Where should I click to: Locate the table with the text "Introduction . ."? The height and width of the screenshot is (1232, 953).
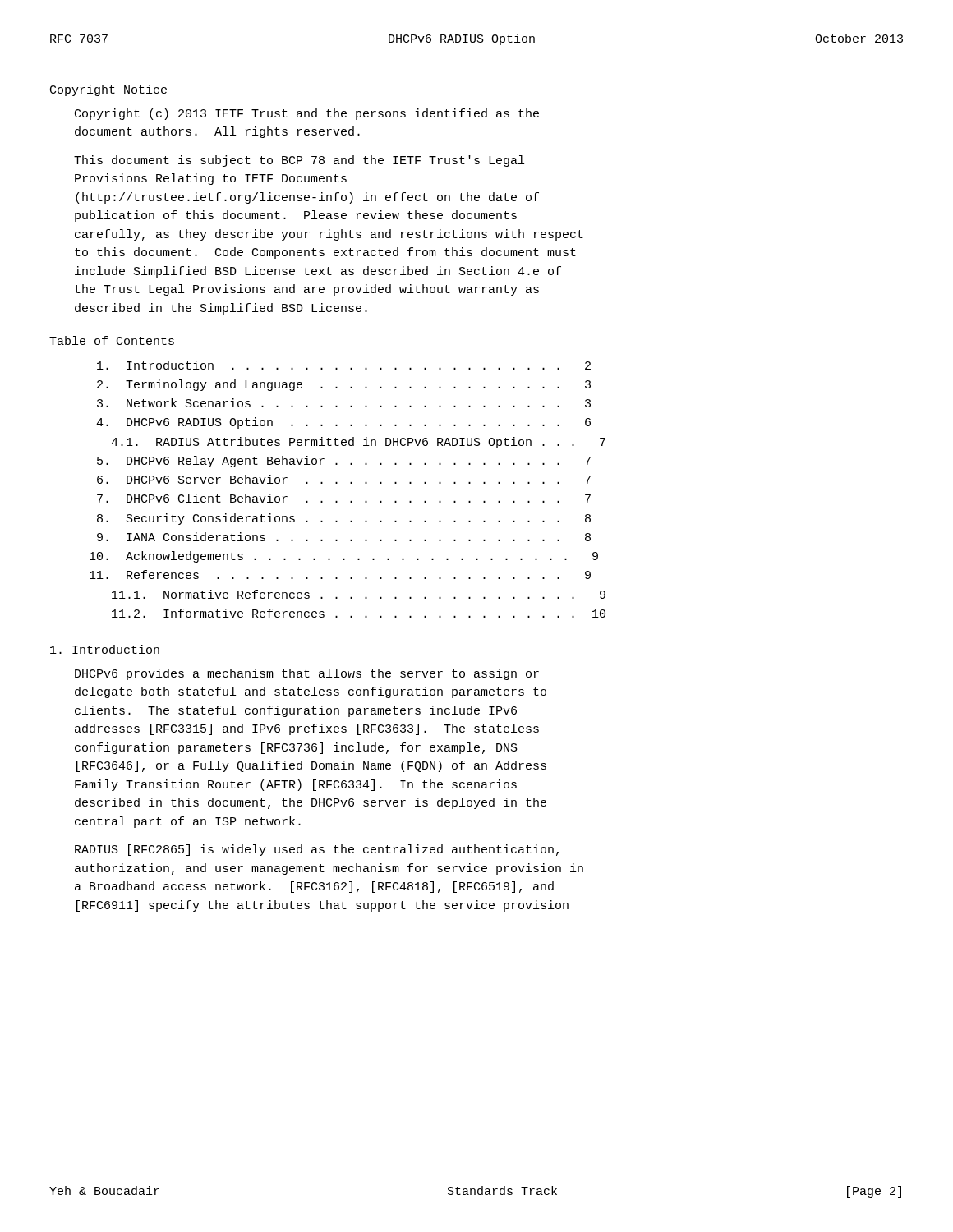click(489, 491)
